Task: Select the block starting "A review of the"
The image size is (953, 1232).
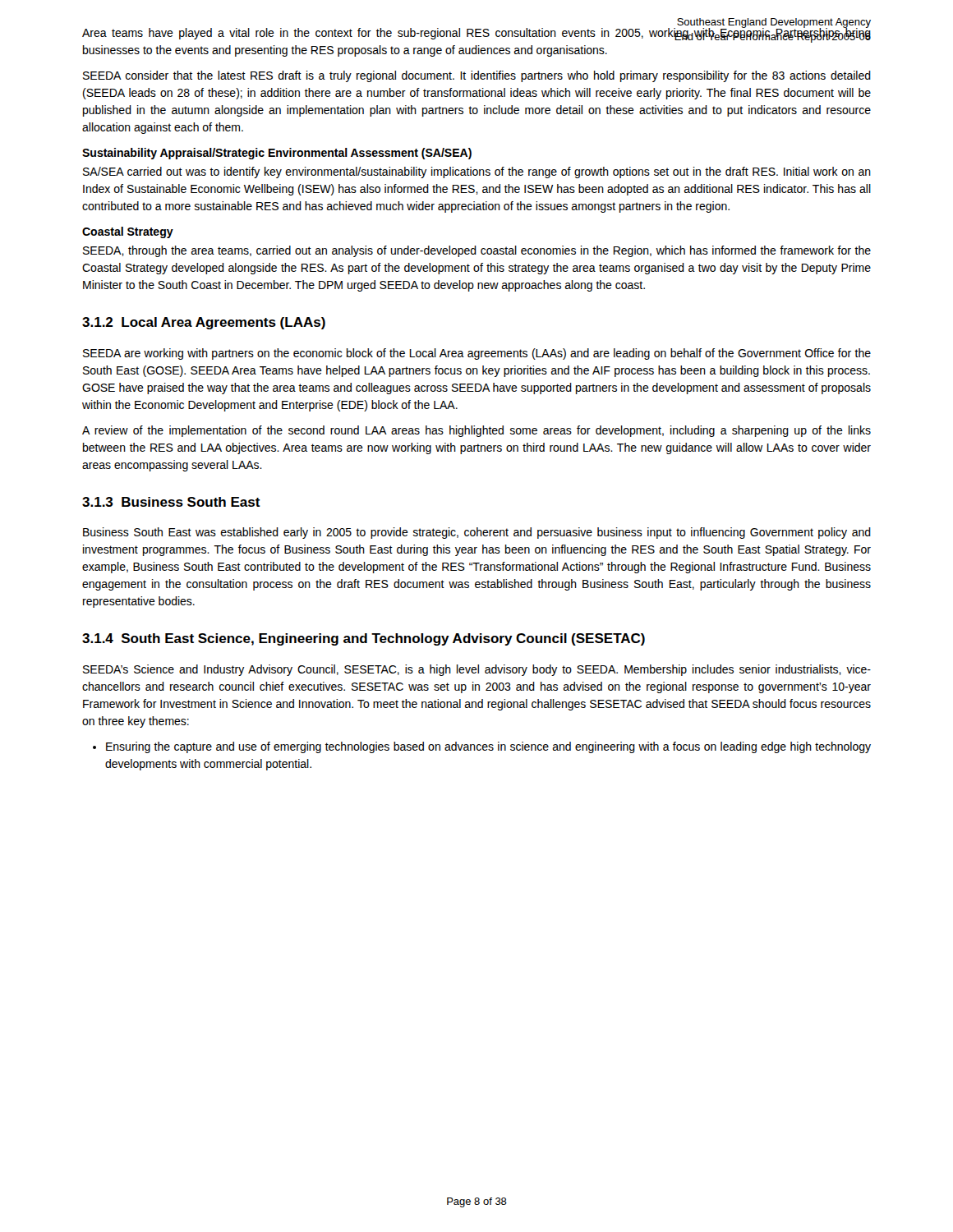Action: pos(476,448)
